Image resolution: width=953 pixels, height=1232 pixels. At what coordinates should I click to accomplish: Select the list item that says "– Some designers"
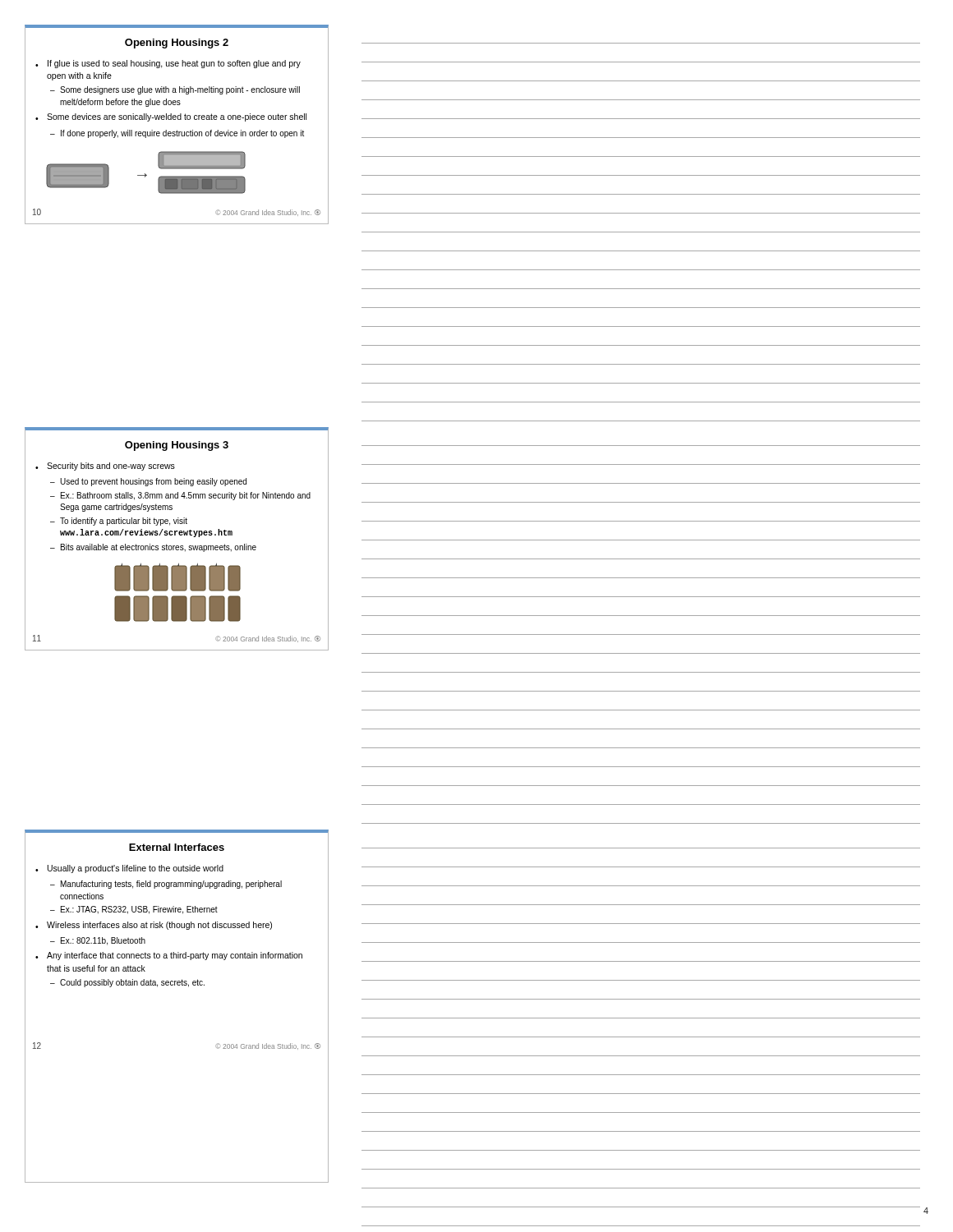[184, 97]
